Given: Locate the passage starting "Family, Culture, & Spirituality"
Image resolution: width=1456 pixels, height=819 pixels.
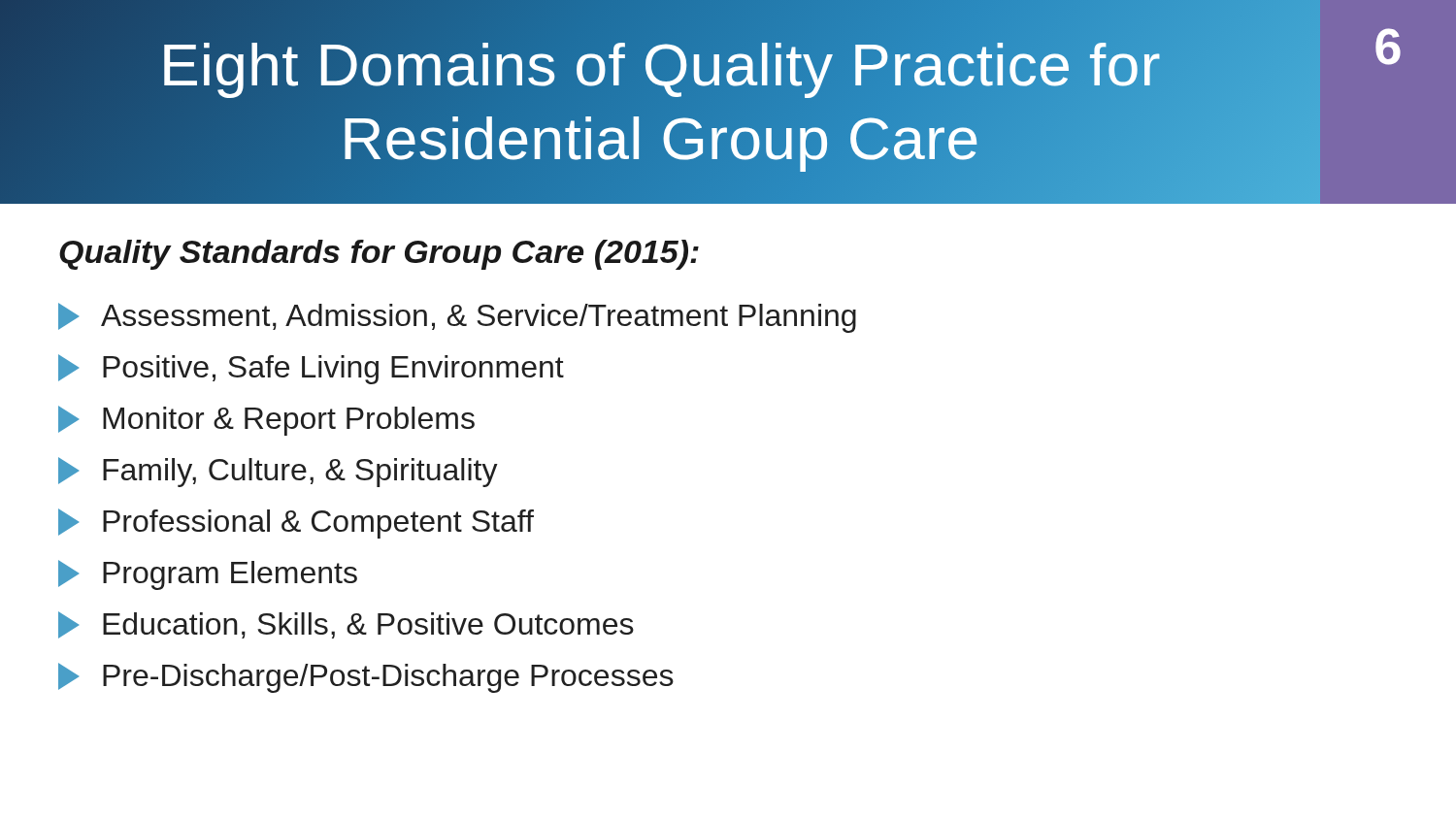Looking at the screenshot, I should pos(278,470).
